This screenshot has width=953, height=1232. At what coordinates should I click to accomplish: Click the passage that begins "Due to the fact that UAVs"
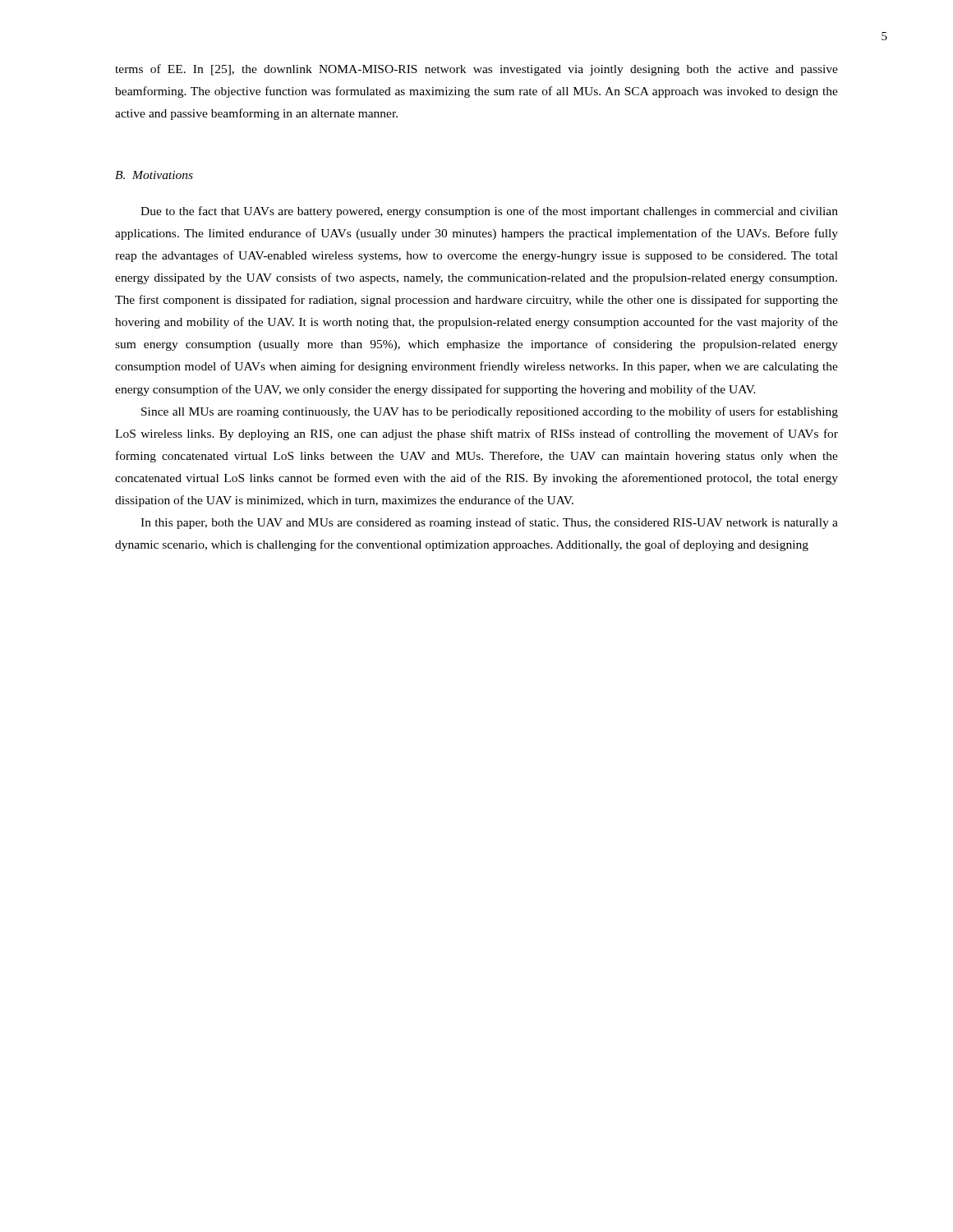point(476,299)
